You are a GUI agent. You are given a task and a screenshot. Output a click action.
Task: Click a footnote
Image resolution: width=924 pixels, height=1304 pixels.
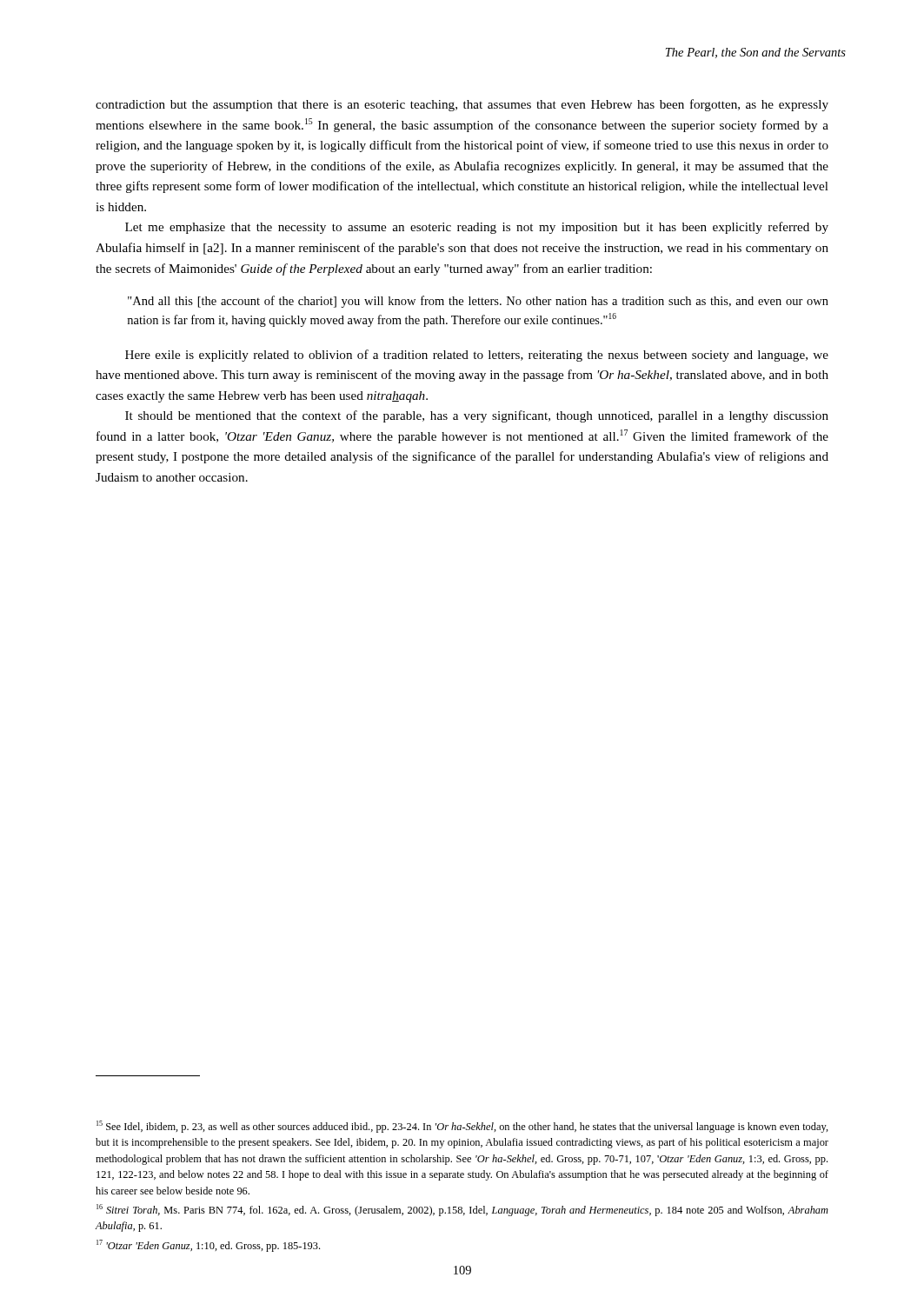[462, 1186]
